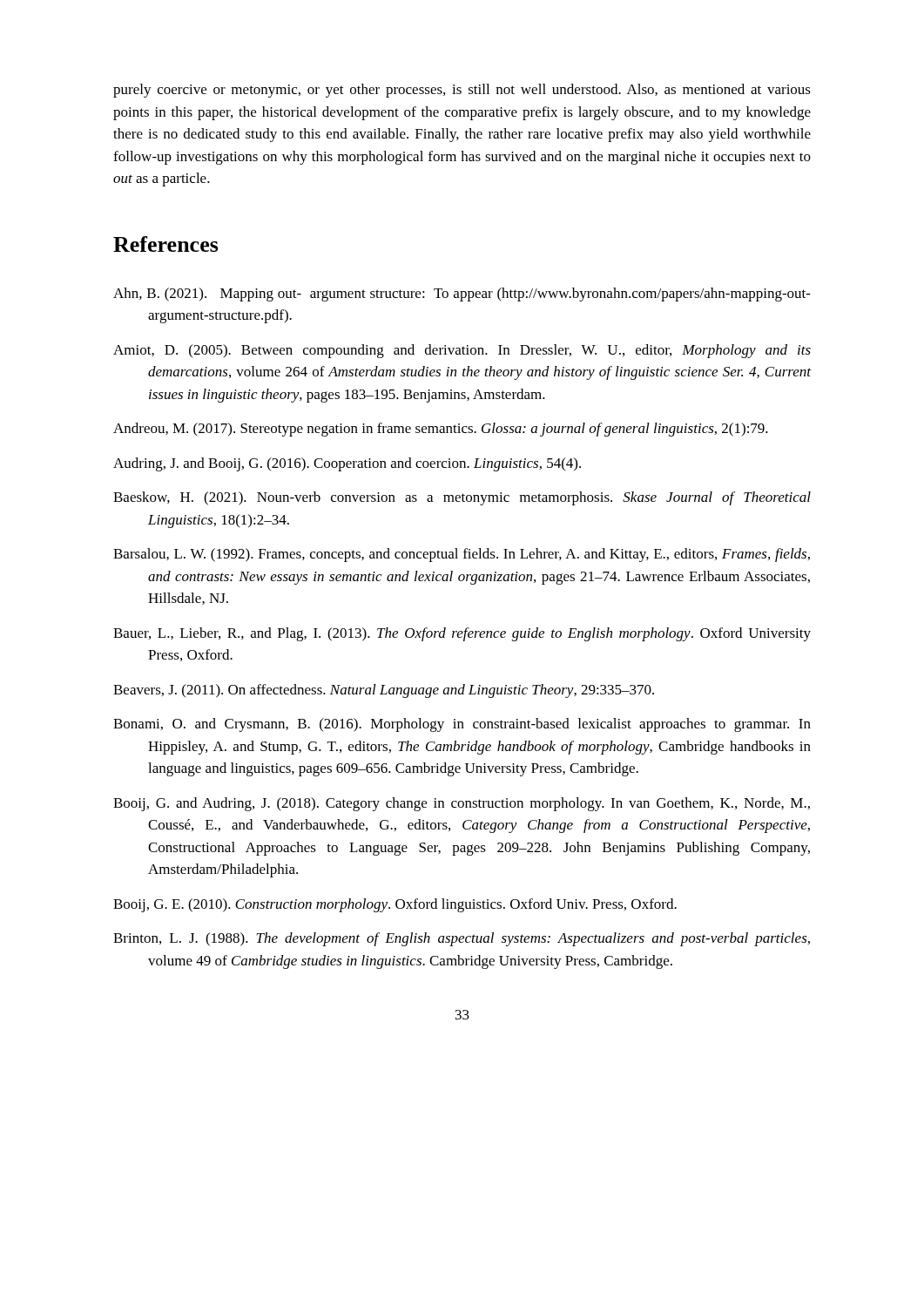Select the text starting "Andreou, M. (2017). Stereotype negation in frame"
The width and height of the screenshot is (924, 1307).
[x=441, y=428]
